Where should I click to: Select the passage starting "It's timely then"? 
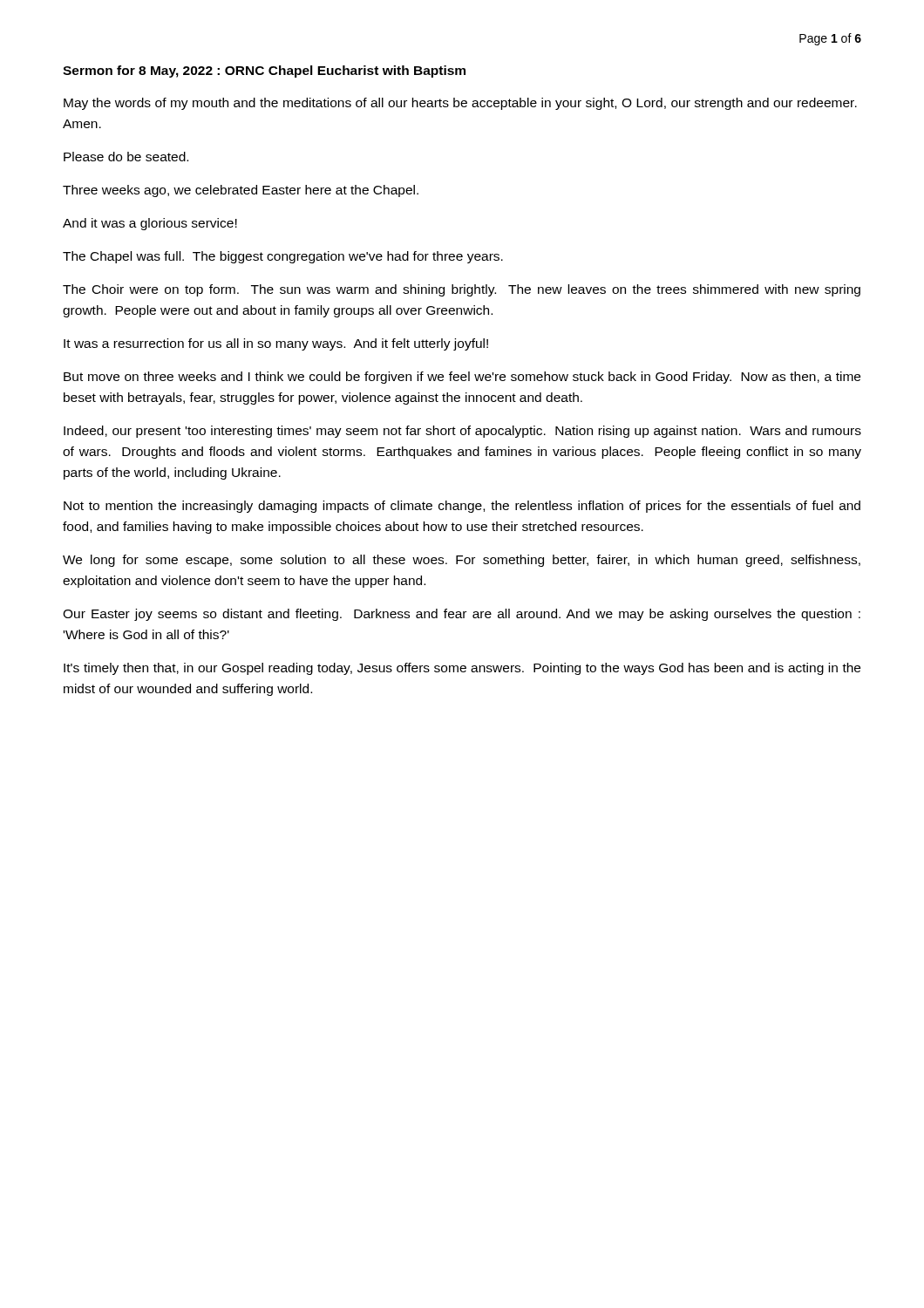click(x=462, y=678)
